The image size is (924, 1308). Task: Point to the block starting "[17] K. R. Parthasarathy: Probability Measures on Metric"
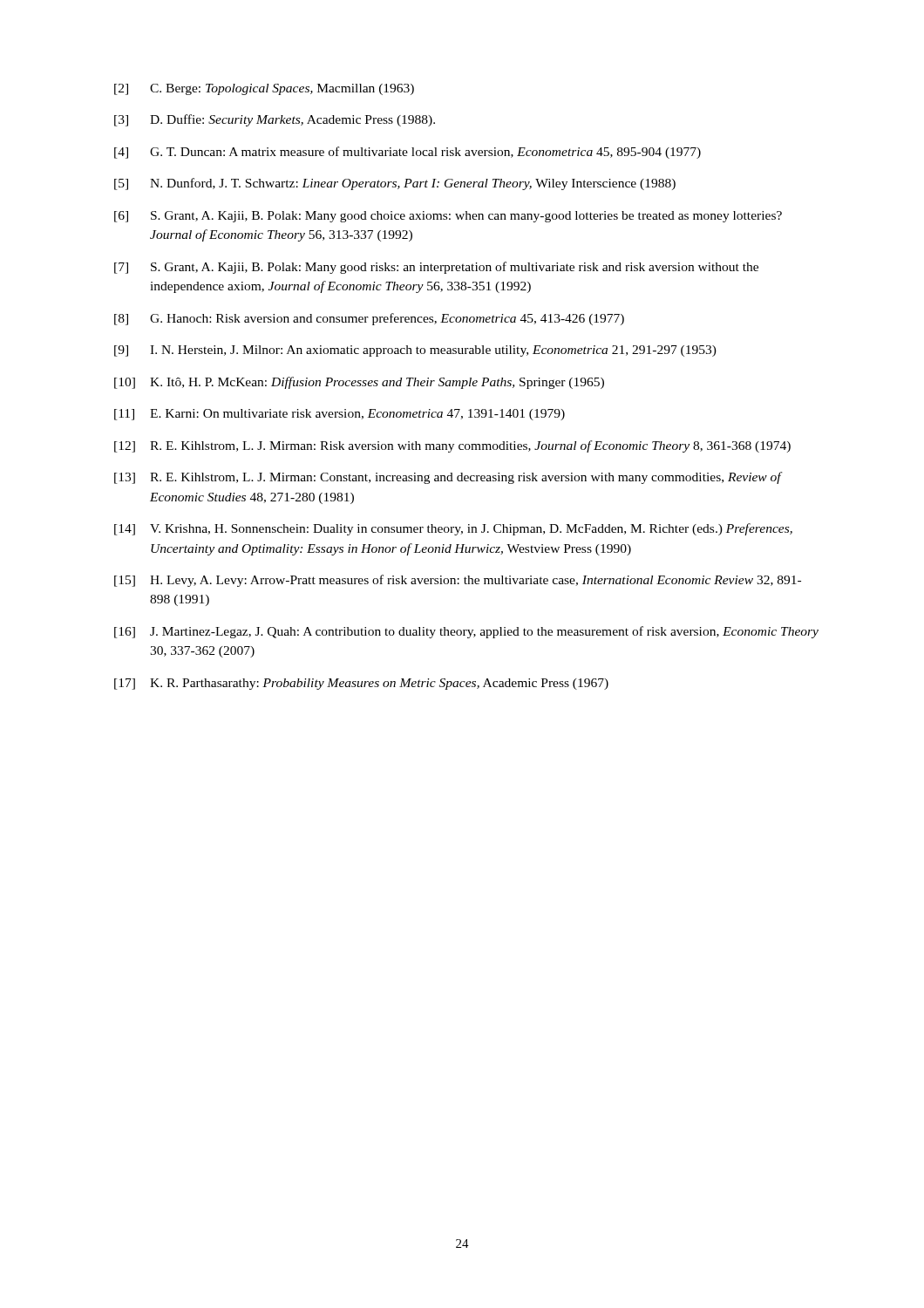click(x=466, y=683)
